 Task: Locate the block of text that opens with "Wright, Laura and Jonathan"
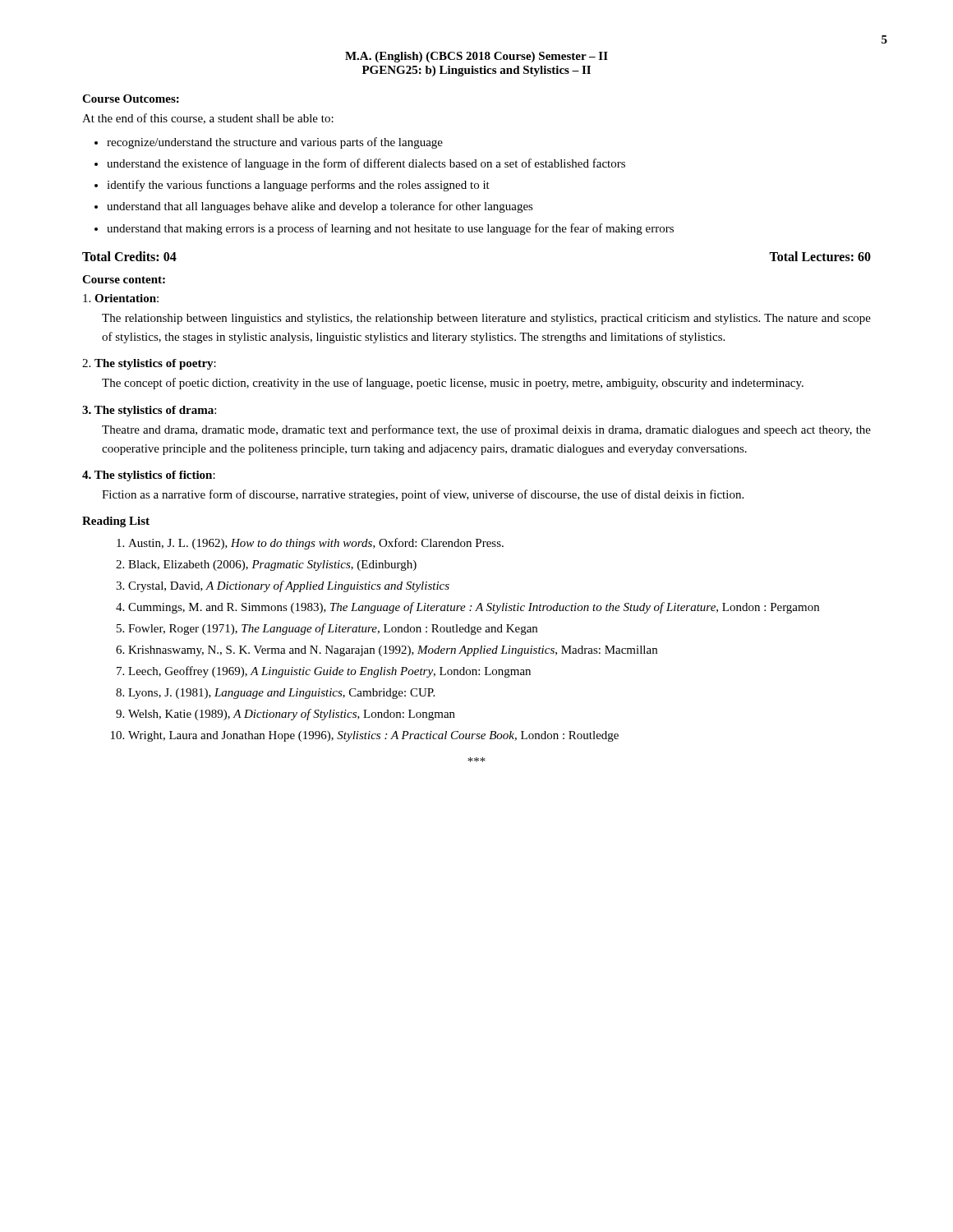pos(374,735)
